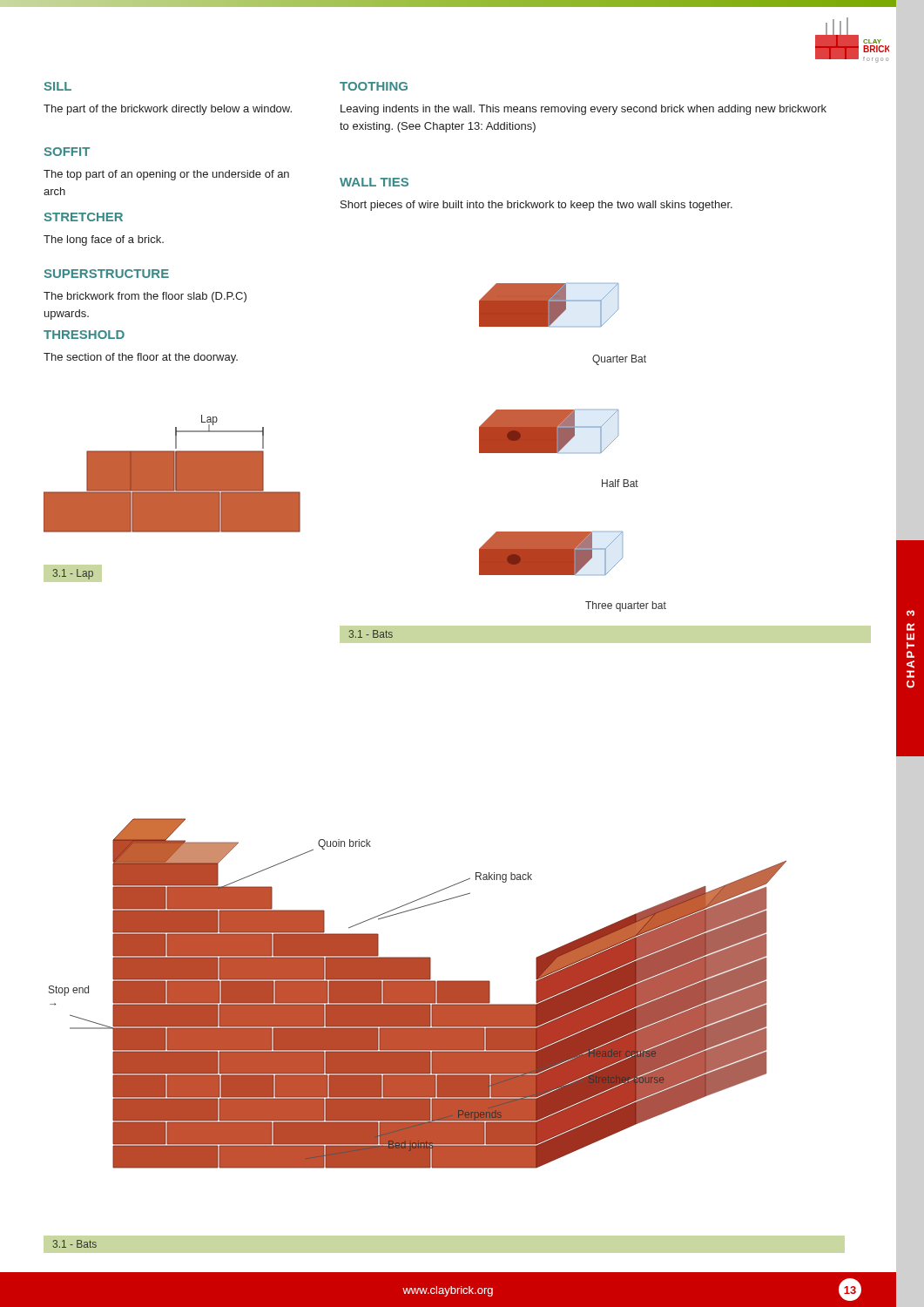Find the passage starting "Leaving indents in the wall. This"

click(583, 117)
